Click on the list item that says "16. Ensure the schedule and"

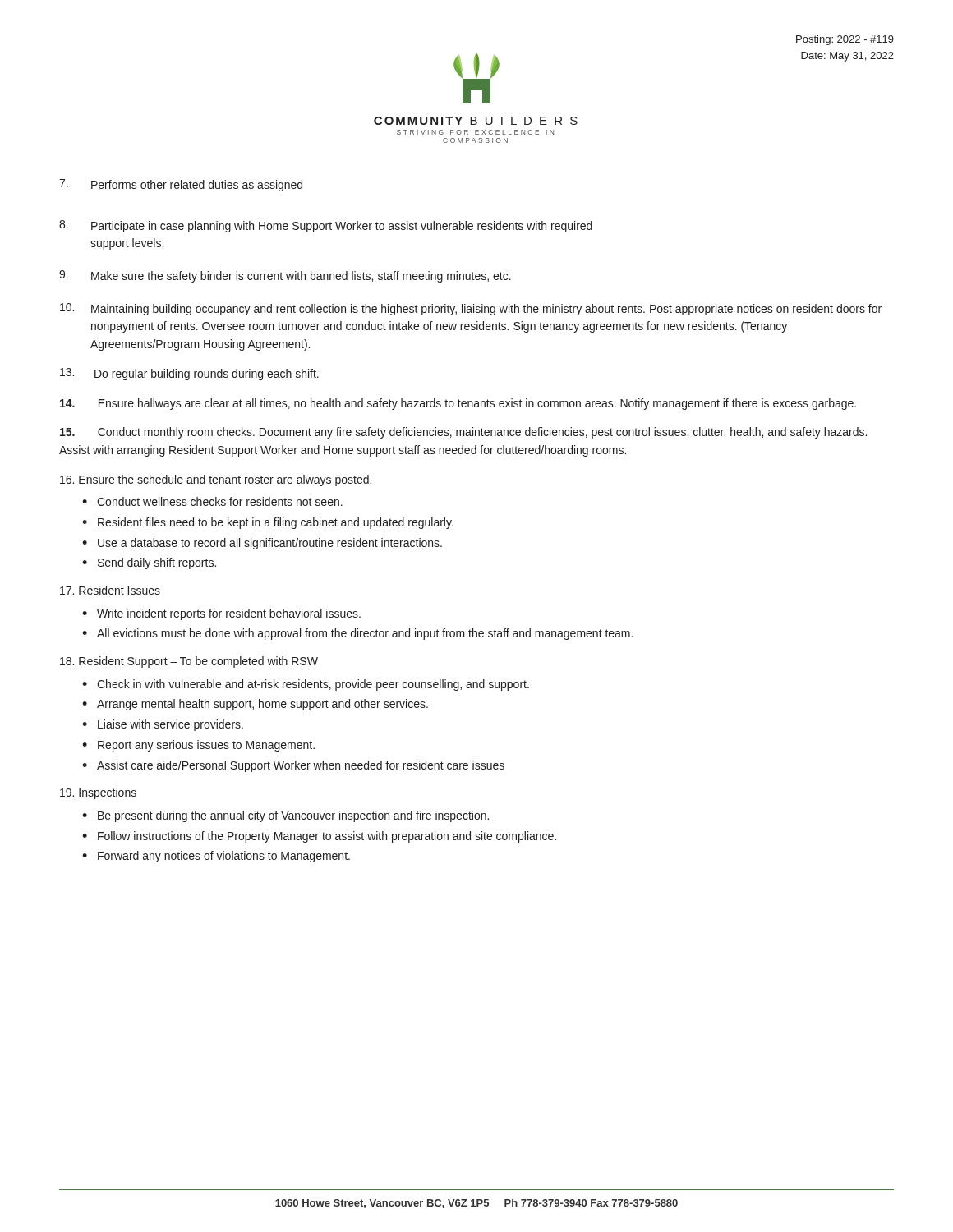pyautogui.click(x=216, y=480)
